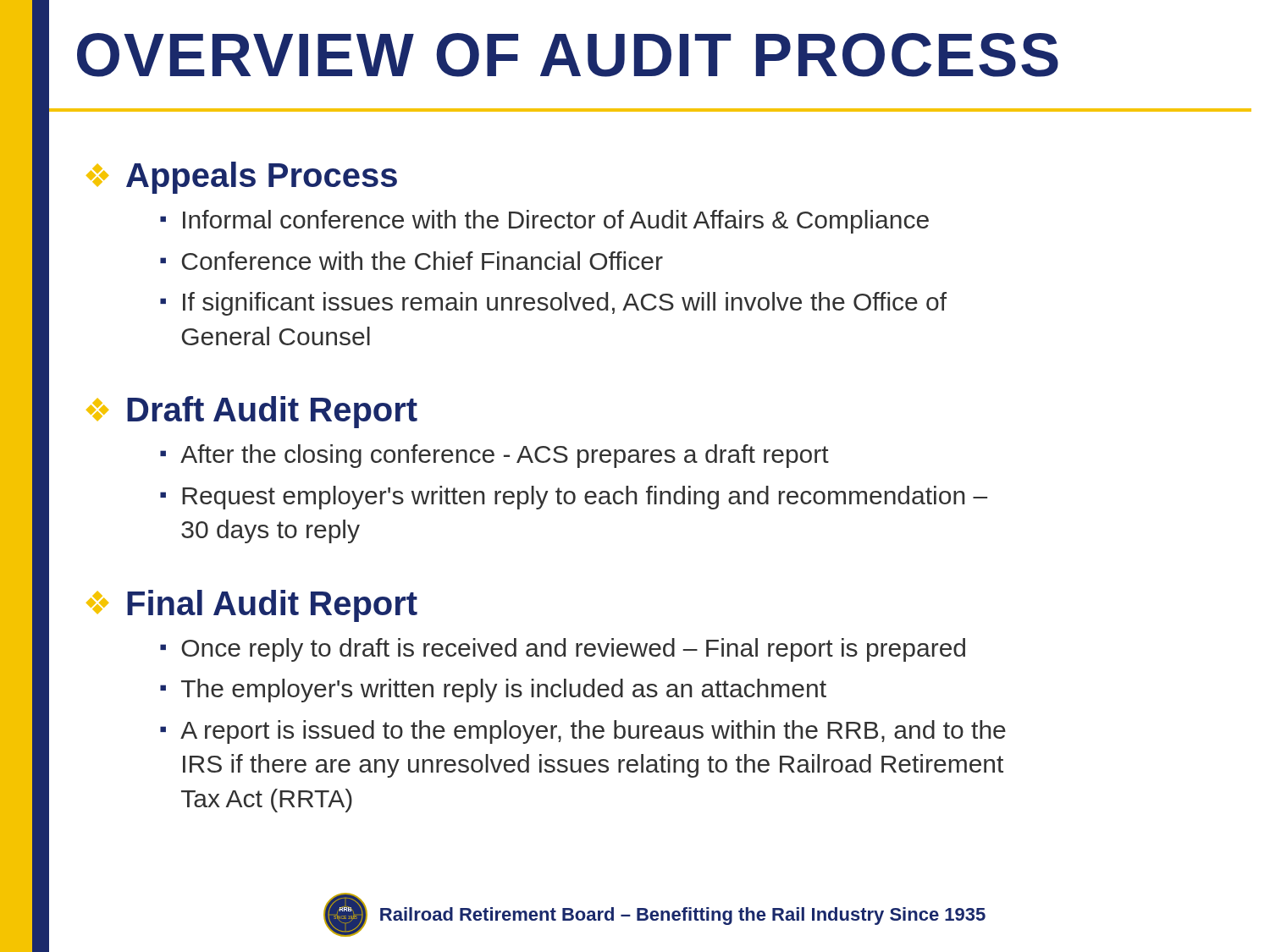Click on the block starting "▪ After the"
Screen dimensions: 952x1270
[494, 455]
